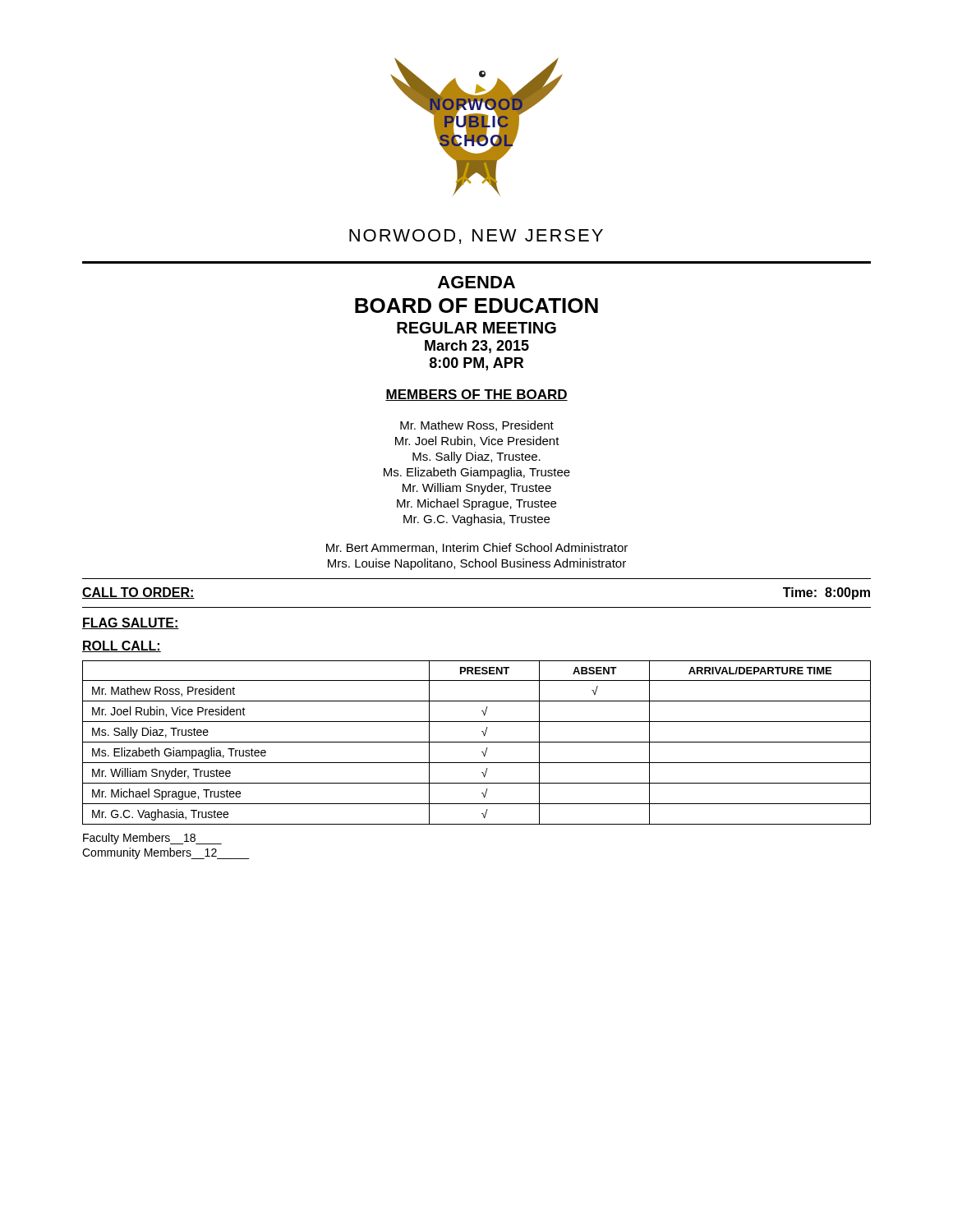The width and height of the screenshot is (953, 1232).
Task: Find the element starting "Mr. Mathew Ross, President Mr. Joel Rubin,"
Action: (476, 472)
